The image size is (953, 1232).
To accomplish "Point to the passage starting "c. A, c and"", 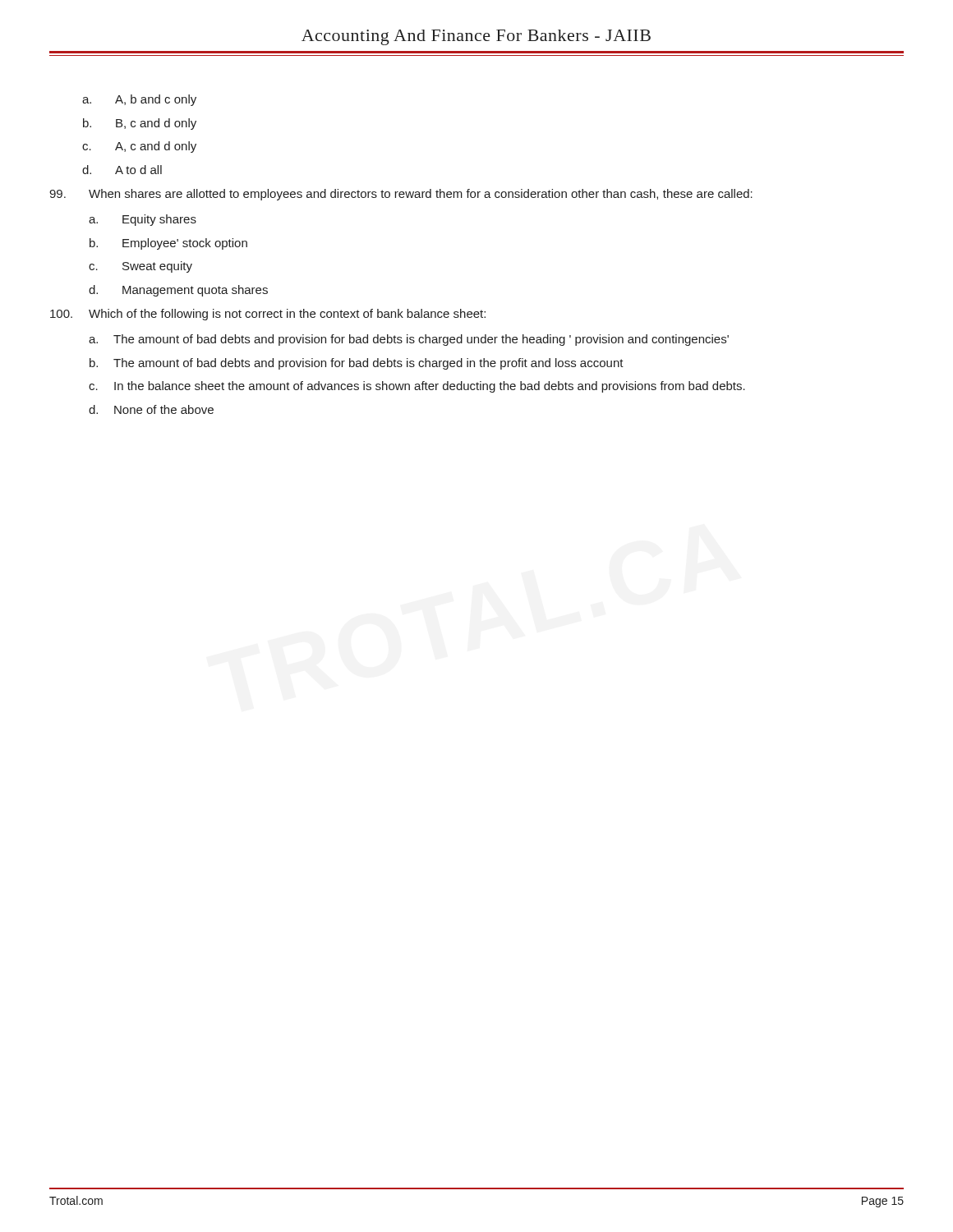I will [x=139, y=146].
